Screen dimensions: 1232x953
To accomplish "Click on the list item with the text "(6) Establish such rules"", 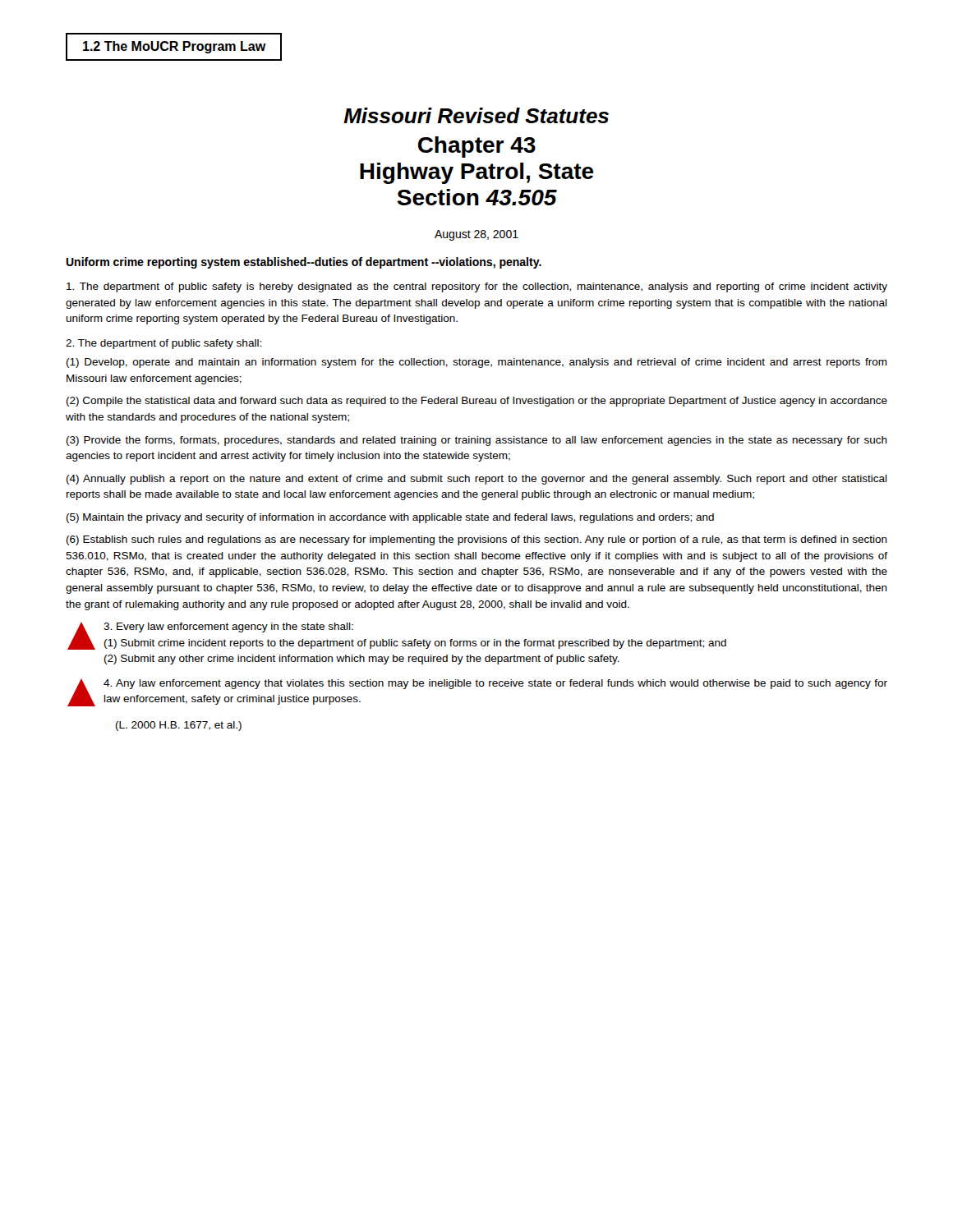I will tap(476, 572).
